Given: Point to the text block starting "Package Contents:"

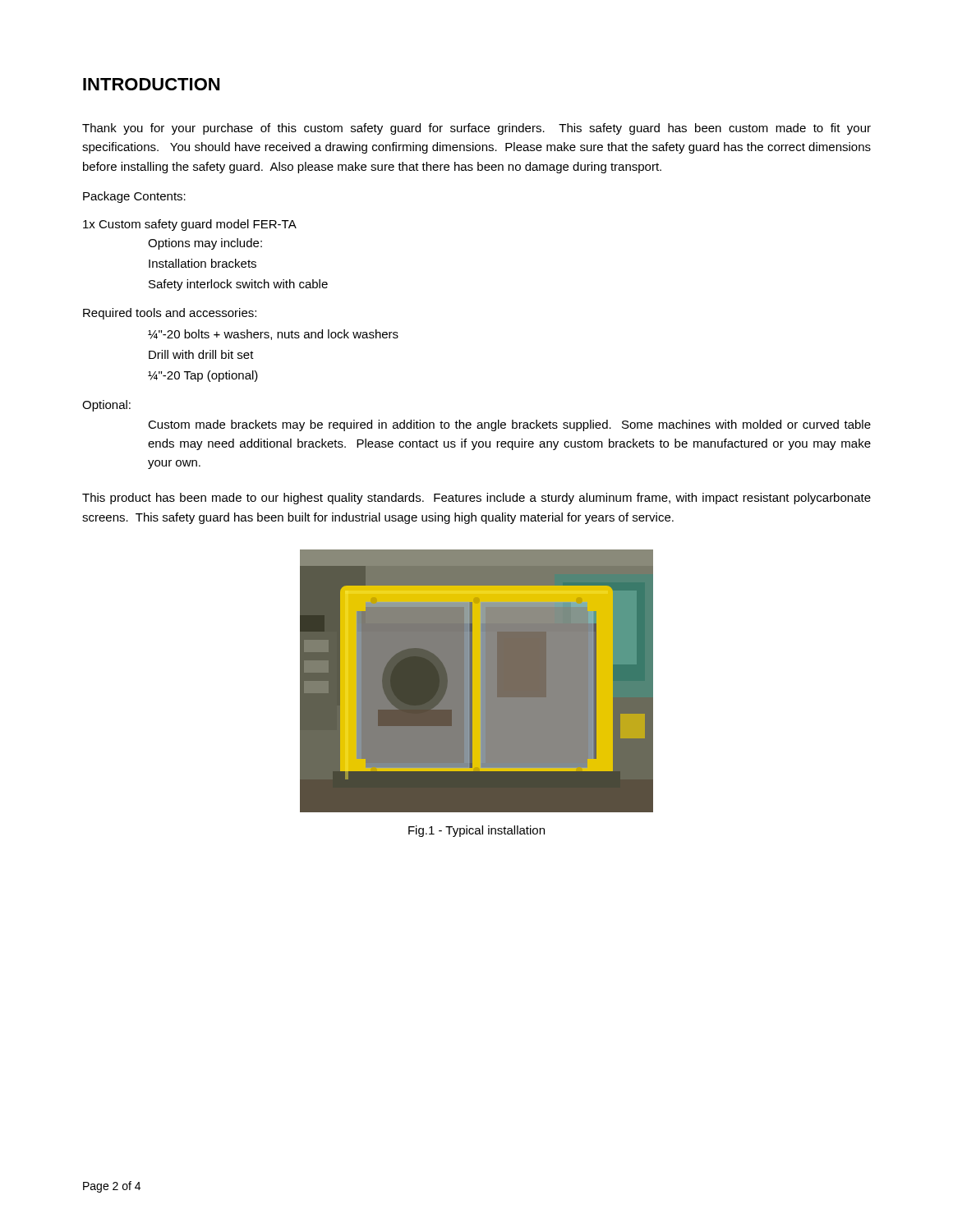Looking at the screenshot, I should point(134,196).
